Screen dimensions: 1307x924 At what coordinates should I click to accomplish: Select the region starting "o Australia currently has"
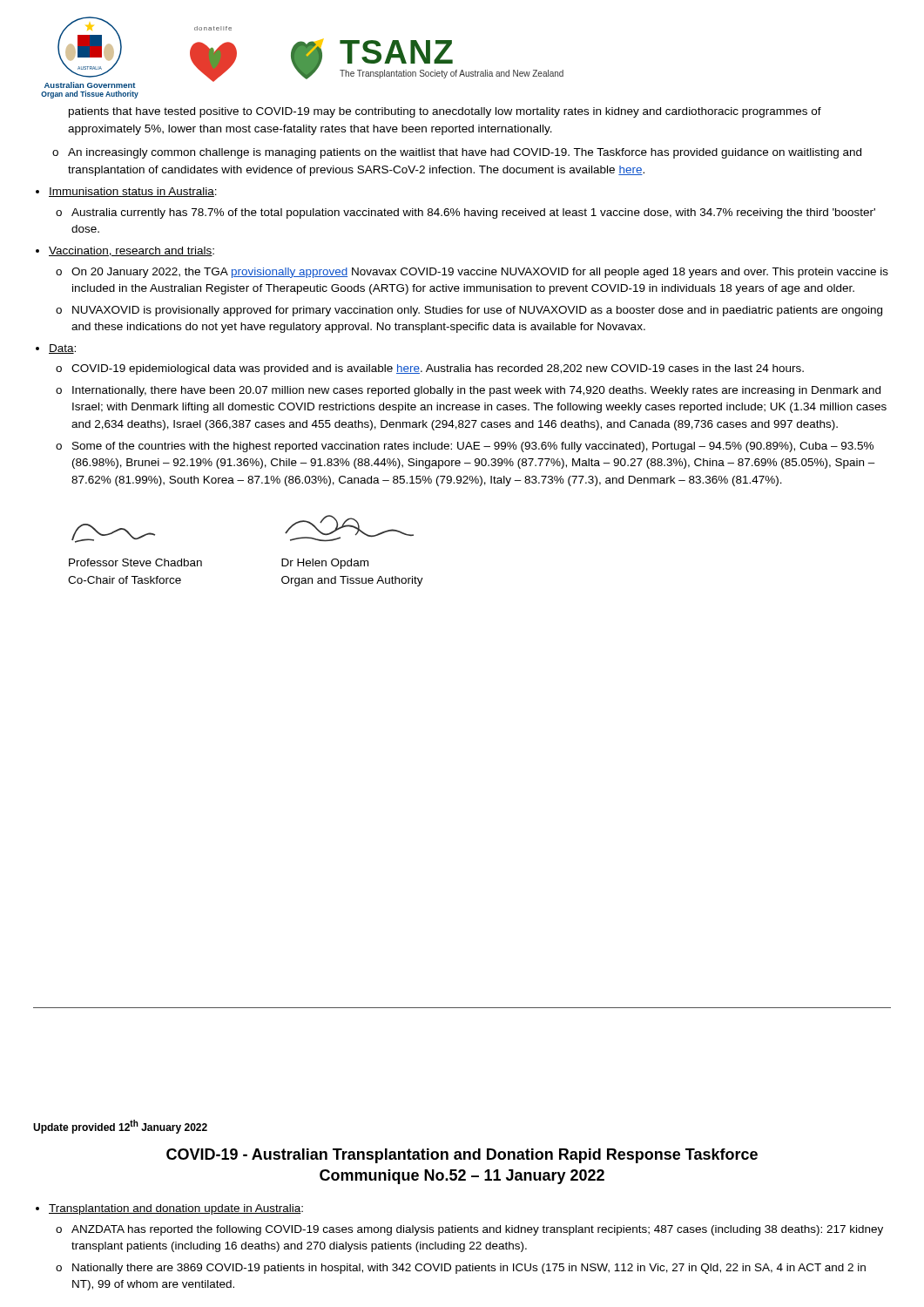pos(474,220)
